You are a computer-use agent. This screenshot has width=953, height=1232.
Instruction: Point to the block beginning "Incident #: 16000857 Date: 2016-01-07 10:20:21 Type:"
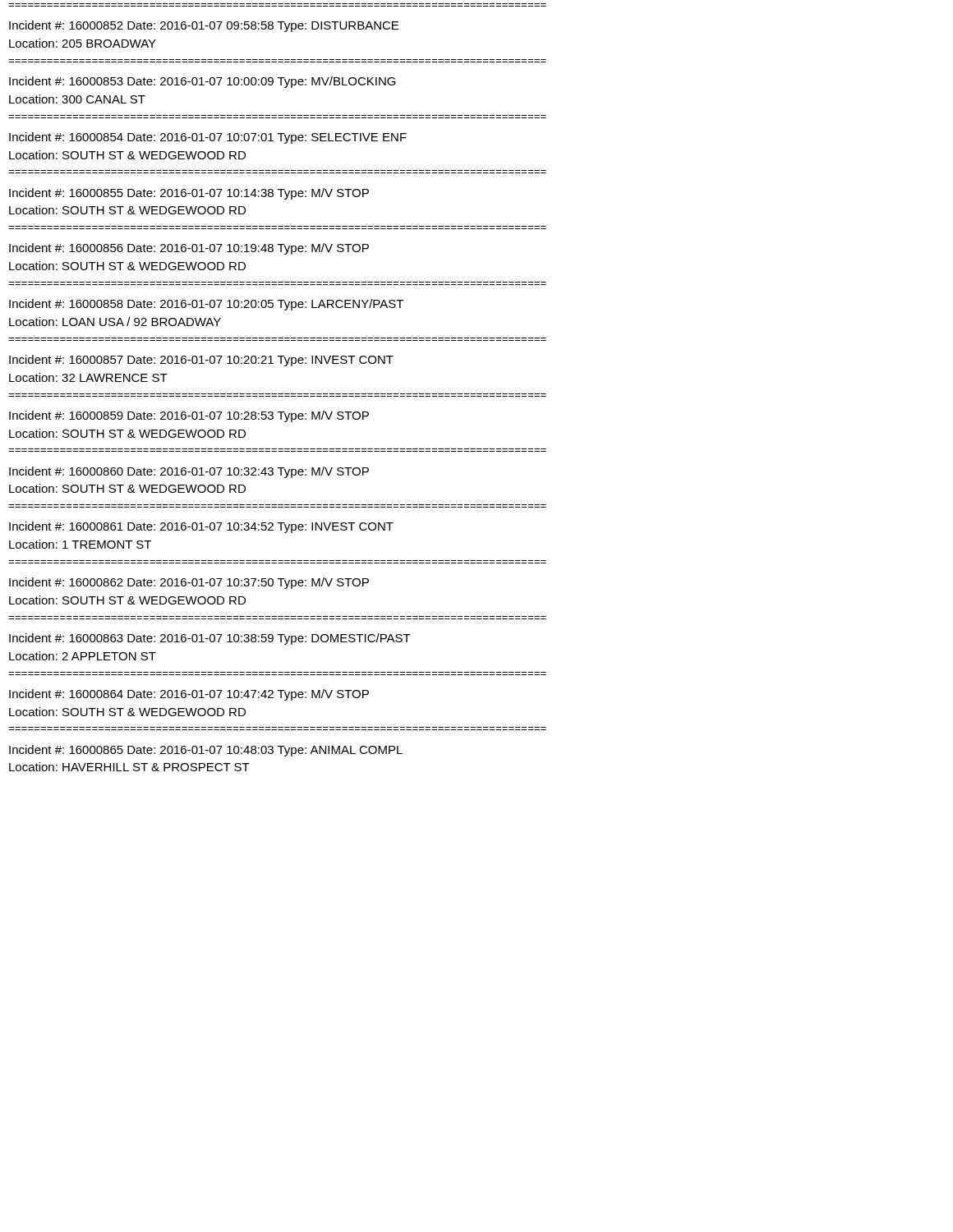(201, 361)
